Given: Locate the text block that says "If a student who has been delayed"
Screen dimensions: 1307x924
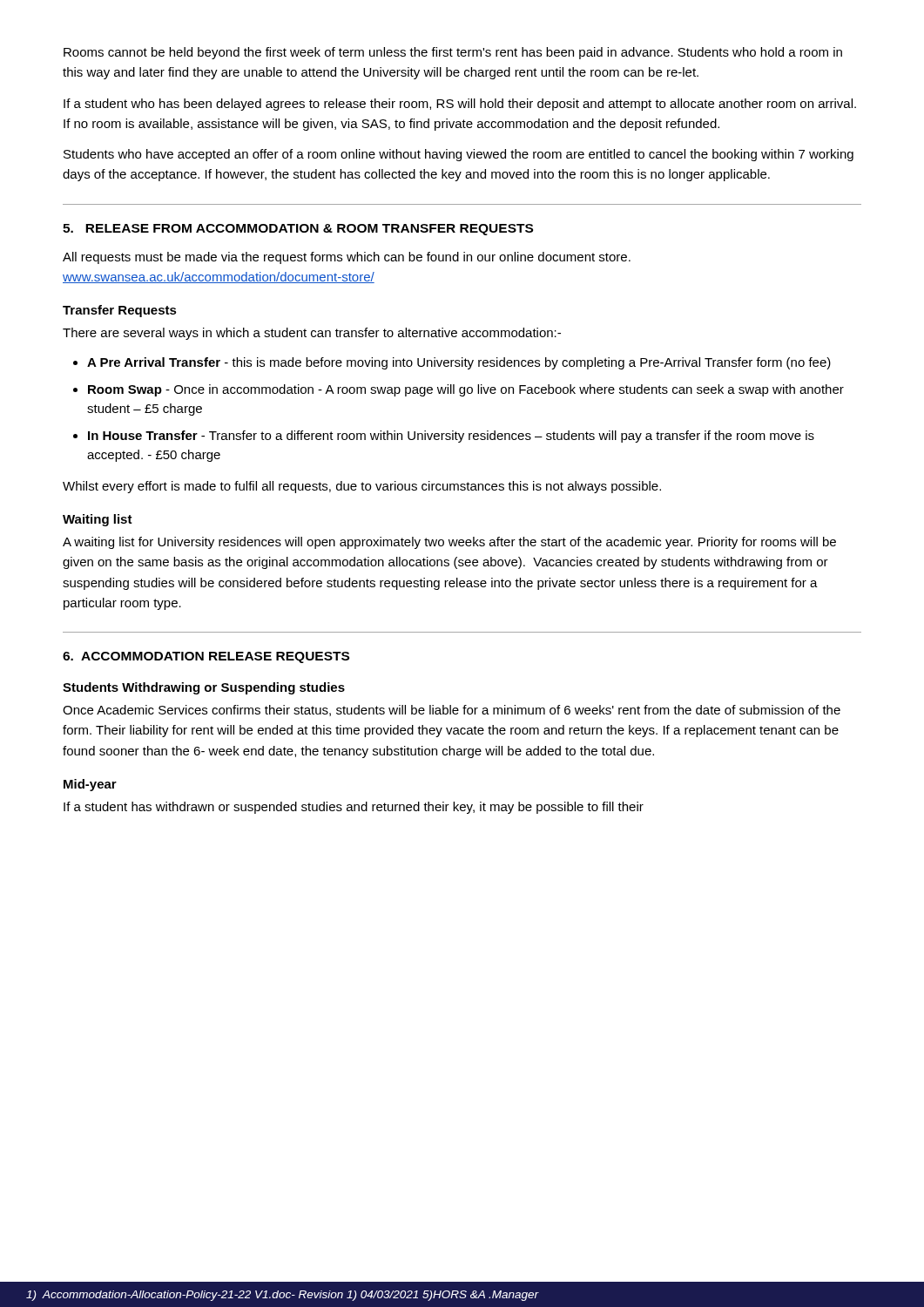Looking at the screenshot, I should (x=460, y=113).
